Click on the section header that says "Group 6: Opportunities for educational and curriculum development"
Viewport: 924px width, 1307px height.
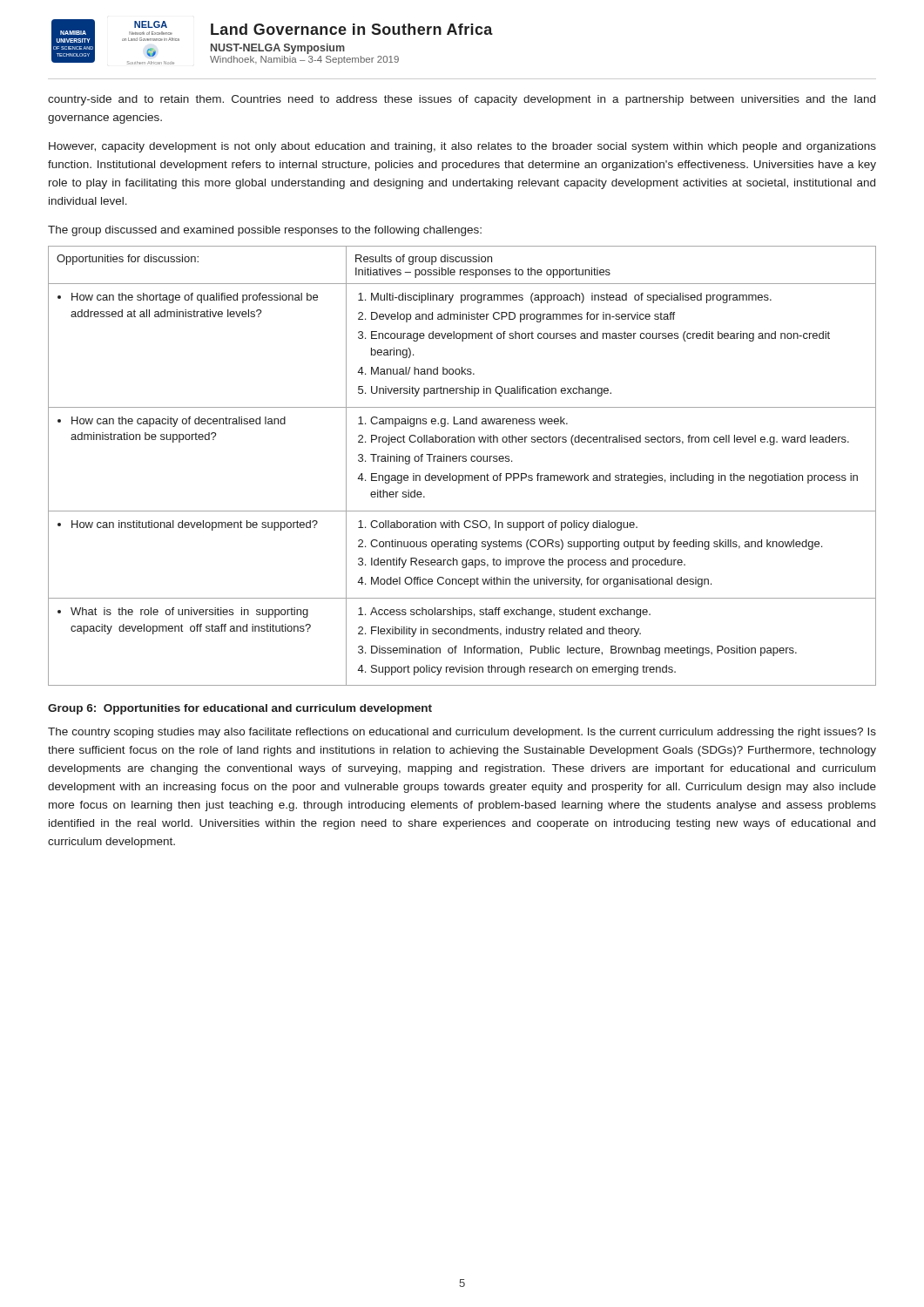coord(240,708)
